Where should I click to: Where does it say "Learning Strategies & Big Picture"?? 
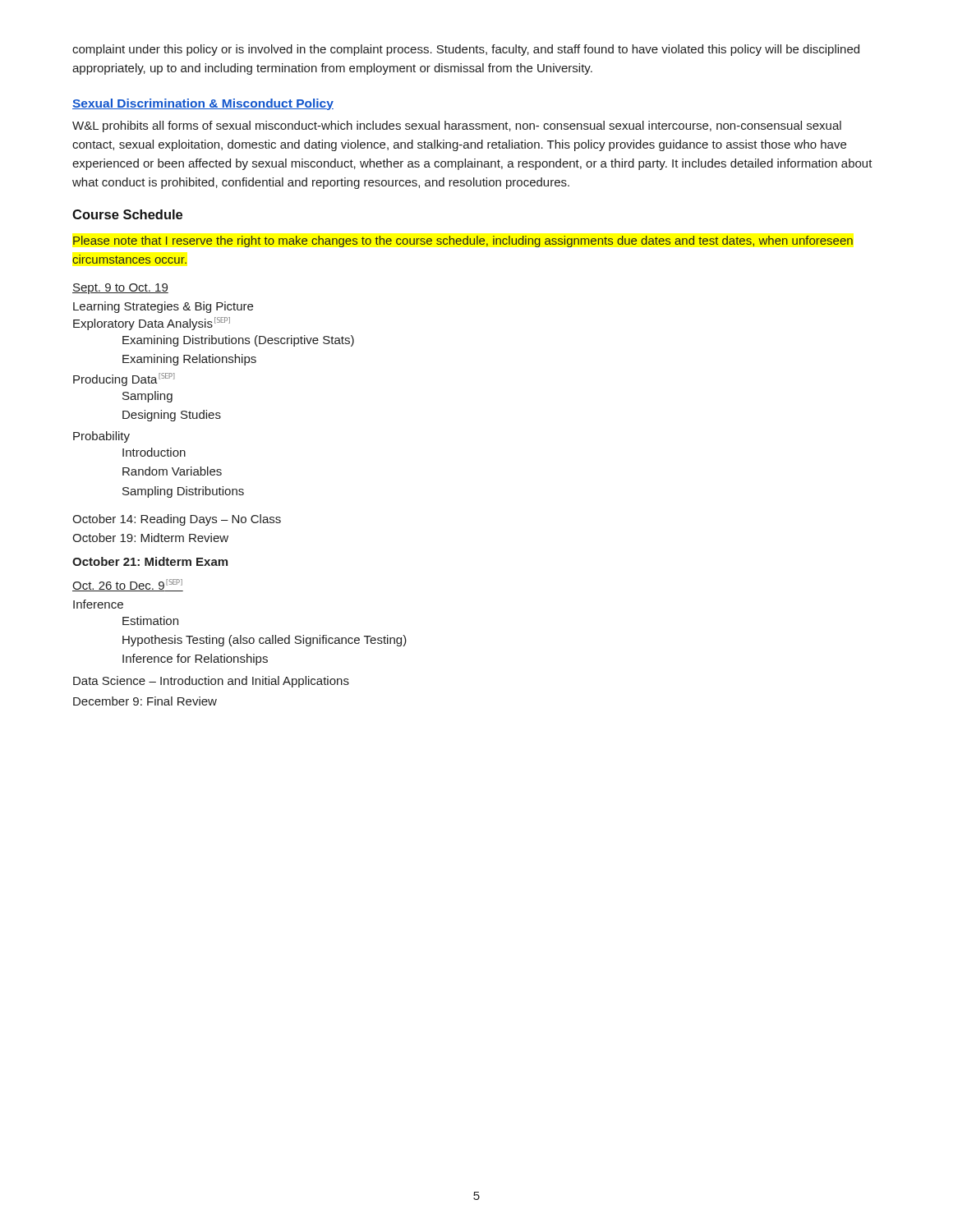(163, 306)
